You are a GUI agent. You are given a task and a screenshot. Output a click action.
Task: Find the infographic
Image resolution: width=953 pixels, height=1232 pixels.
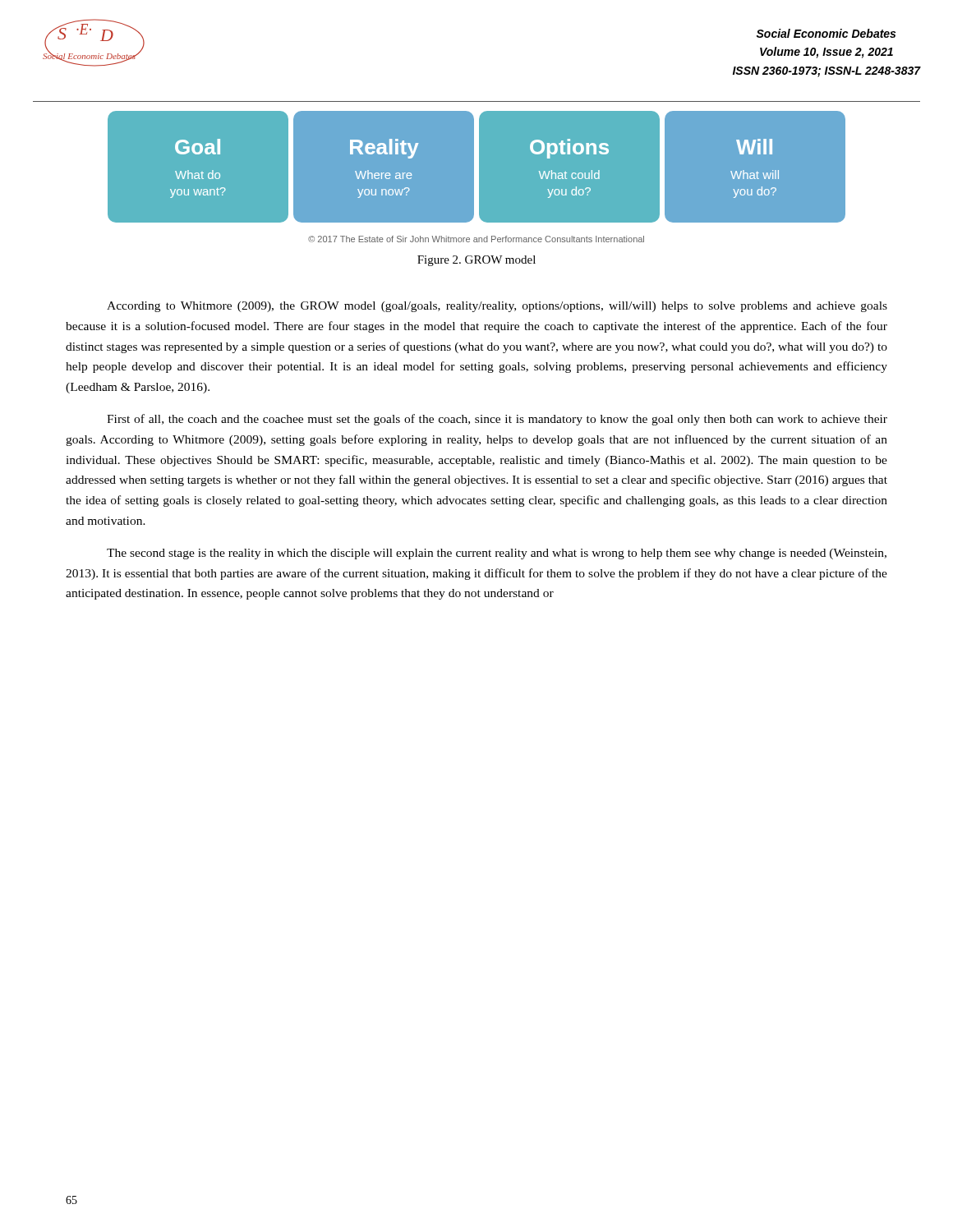click(476, 167)
